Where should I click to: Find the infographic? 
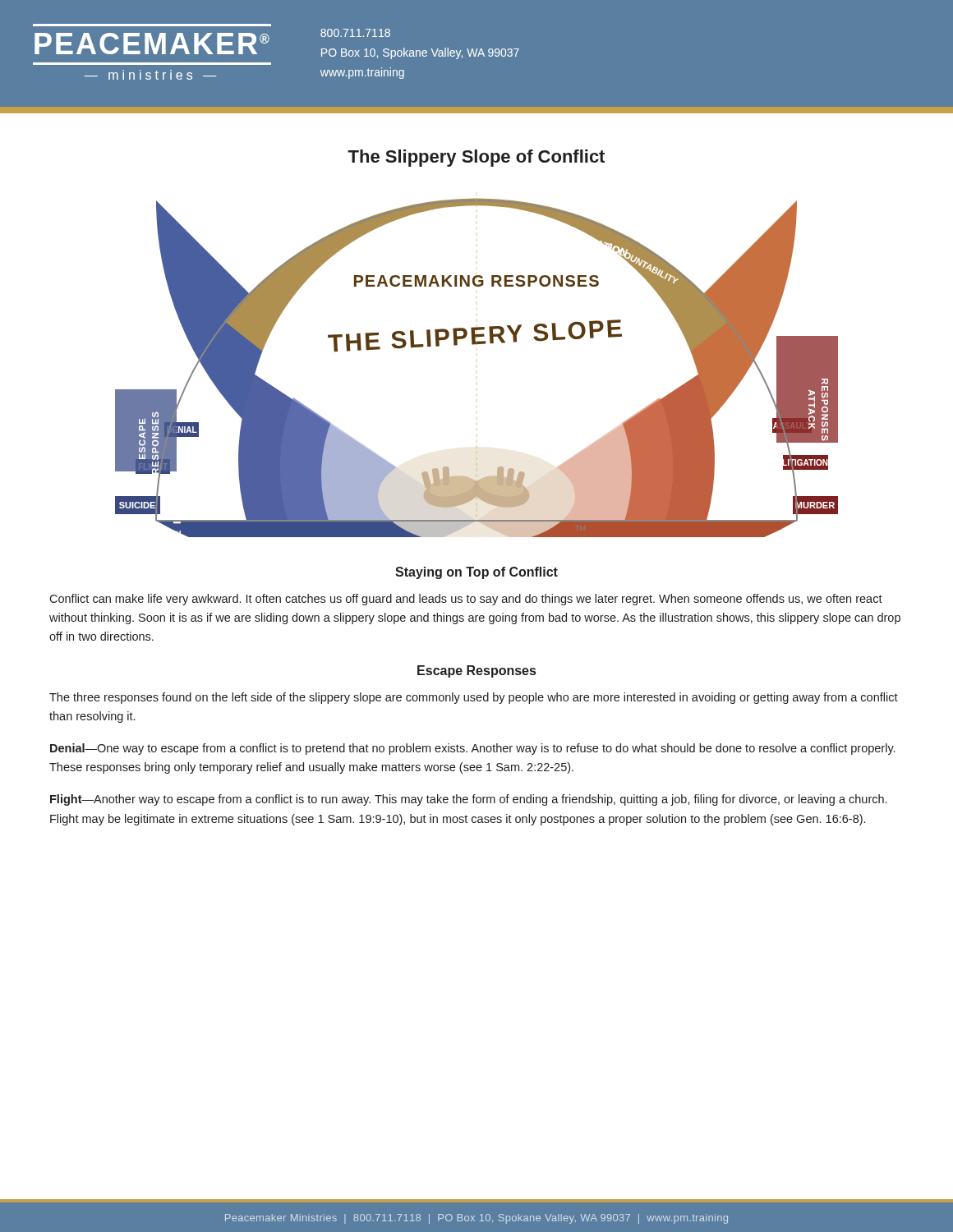476,366
